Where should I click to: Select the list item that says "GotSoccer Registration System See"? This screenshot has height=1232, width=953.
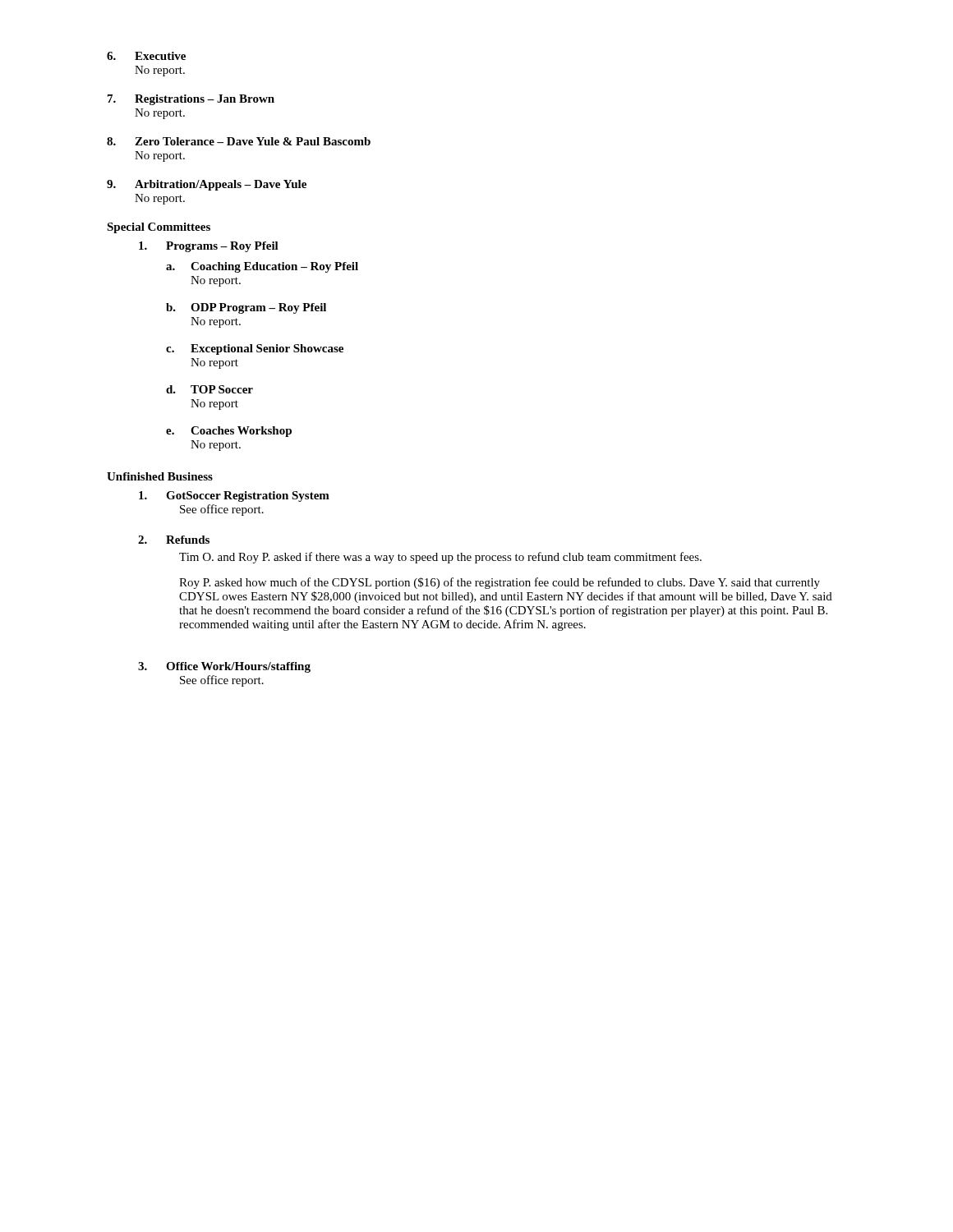234,496
